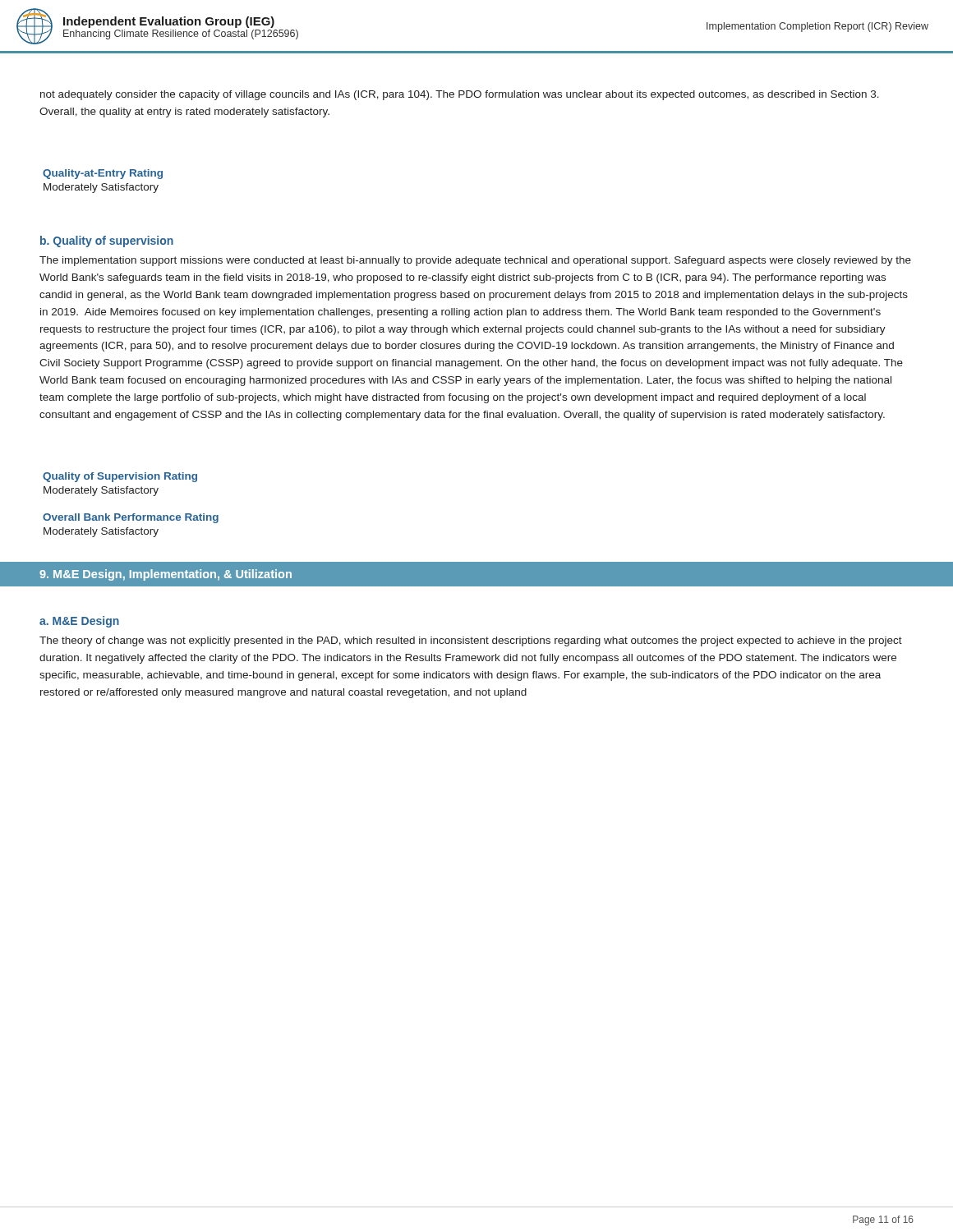This screenshot has width=953, height=1232.
Task: Find the text block that says "The implementation support missions were"
Action: (x=475, y=337)
